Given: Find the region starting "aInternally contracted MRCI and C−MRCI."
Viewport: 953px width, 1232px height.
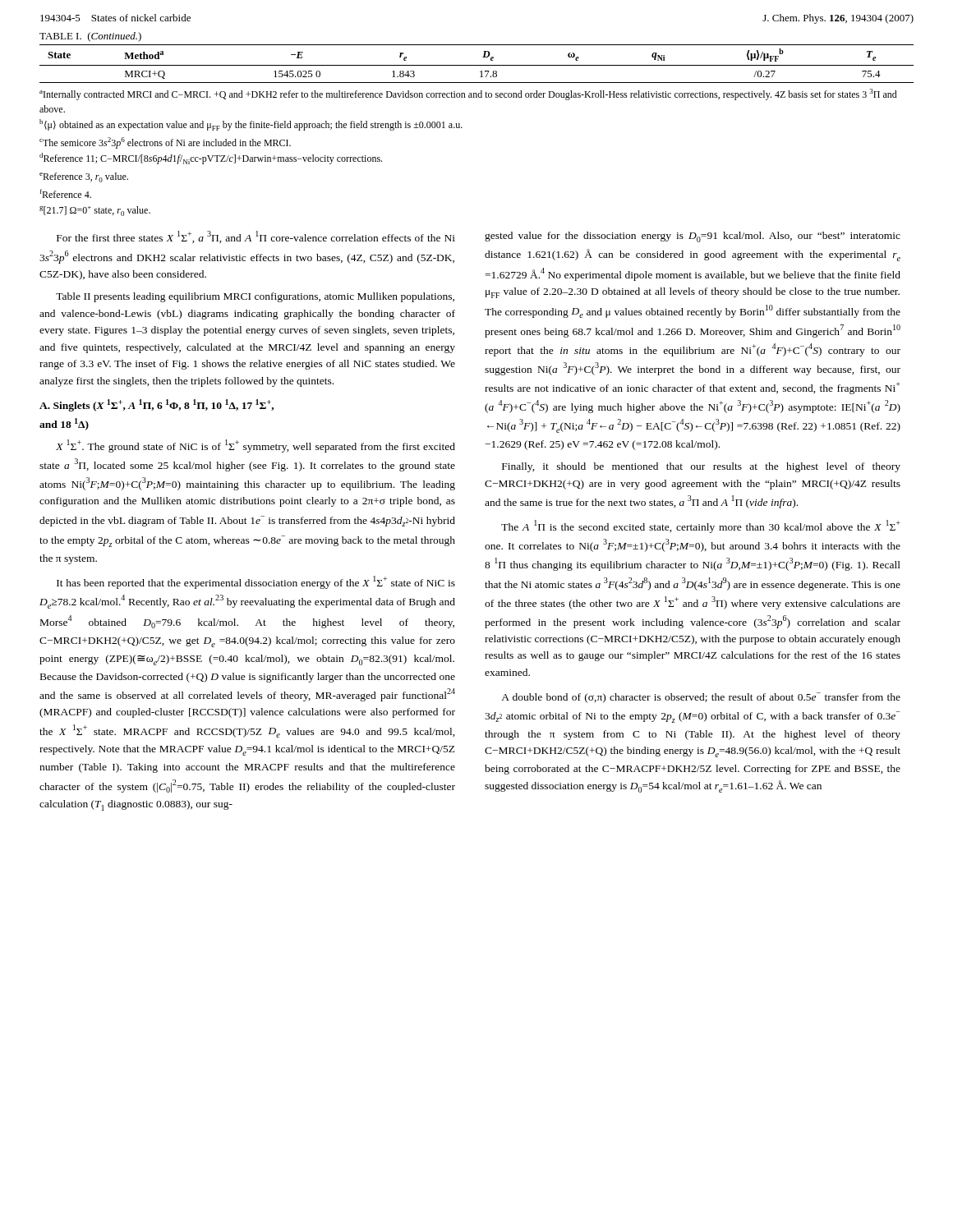Looking at the screenshot, I should coord(468,94).
